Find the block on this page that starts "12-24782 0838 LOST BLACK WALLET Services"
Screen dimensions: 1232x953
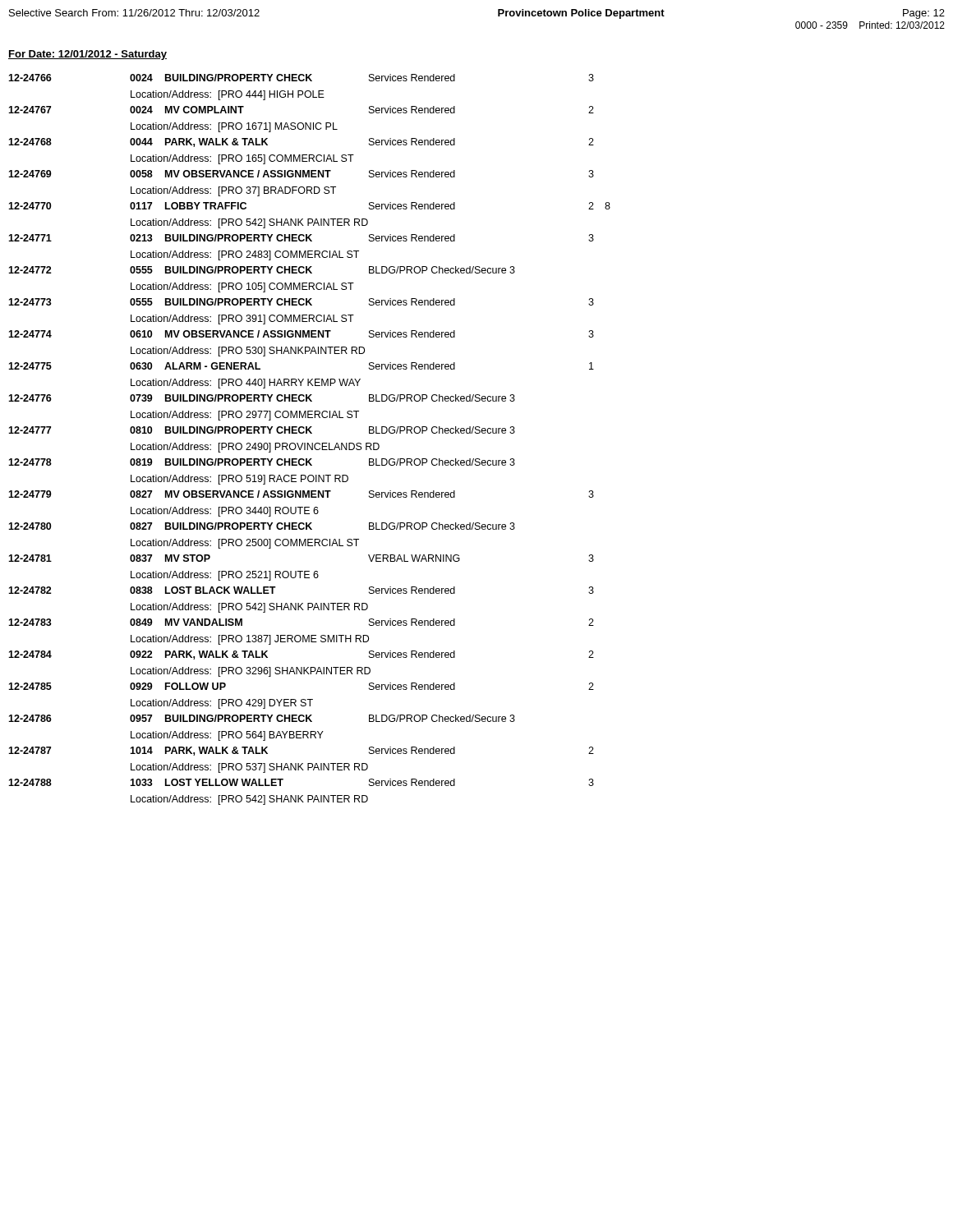[x=301, y=600]
